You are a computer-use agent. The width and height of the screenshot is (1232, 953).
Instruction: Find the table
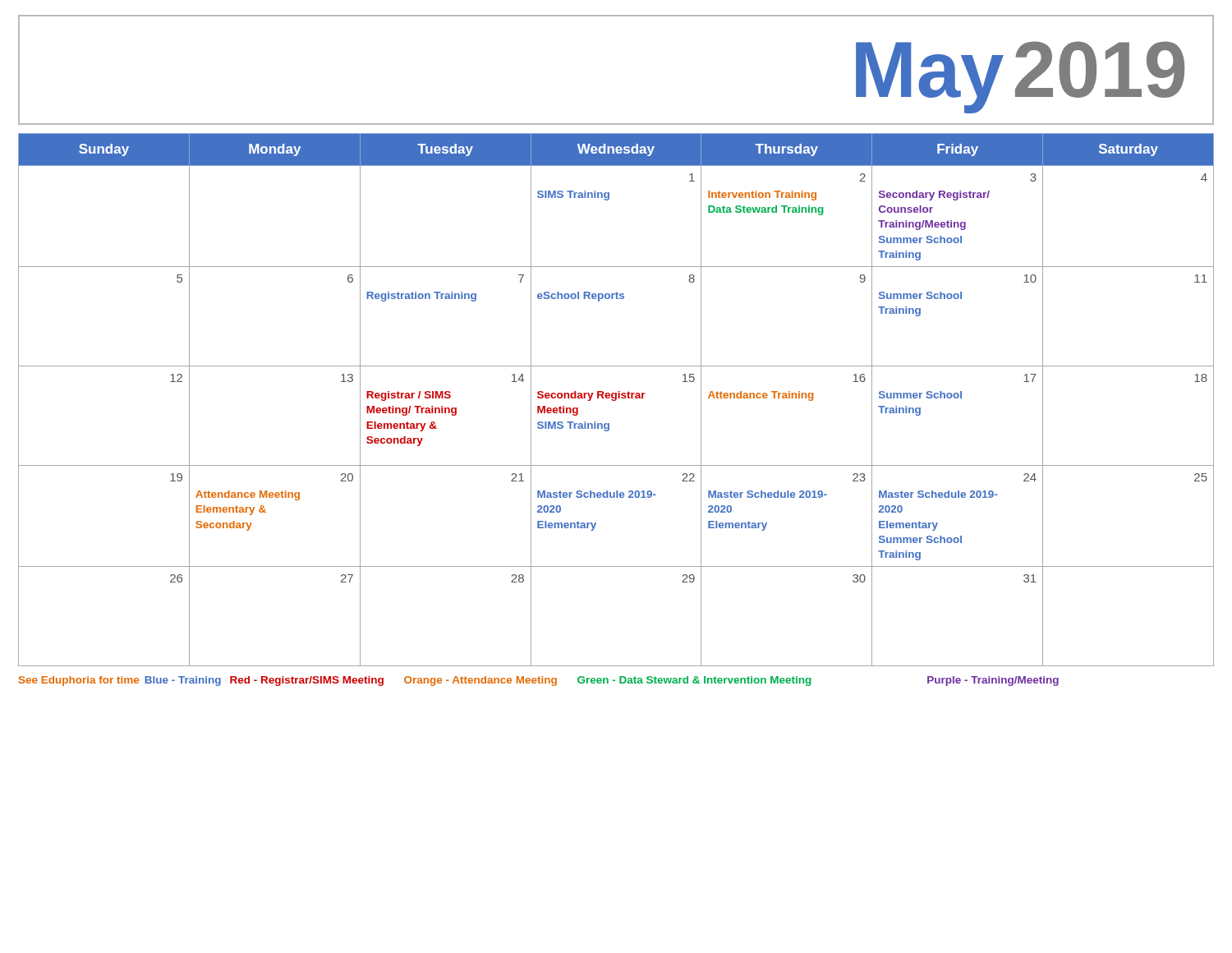616,400
